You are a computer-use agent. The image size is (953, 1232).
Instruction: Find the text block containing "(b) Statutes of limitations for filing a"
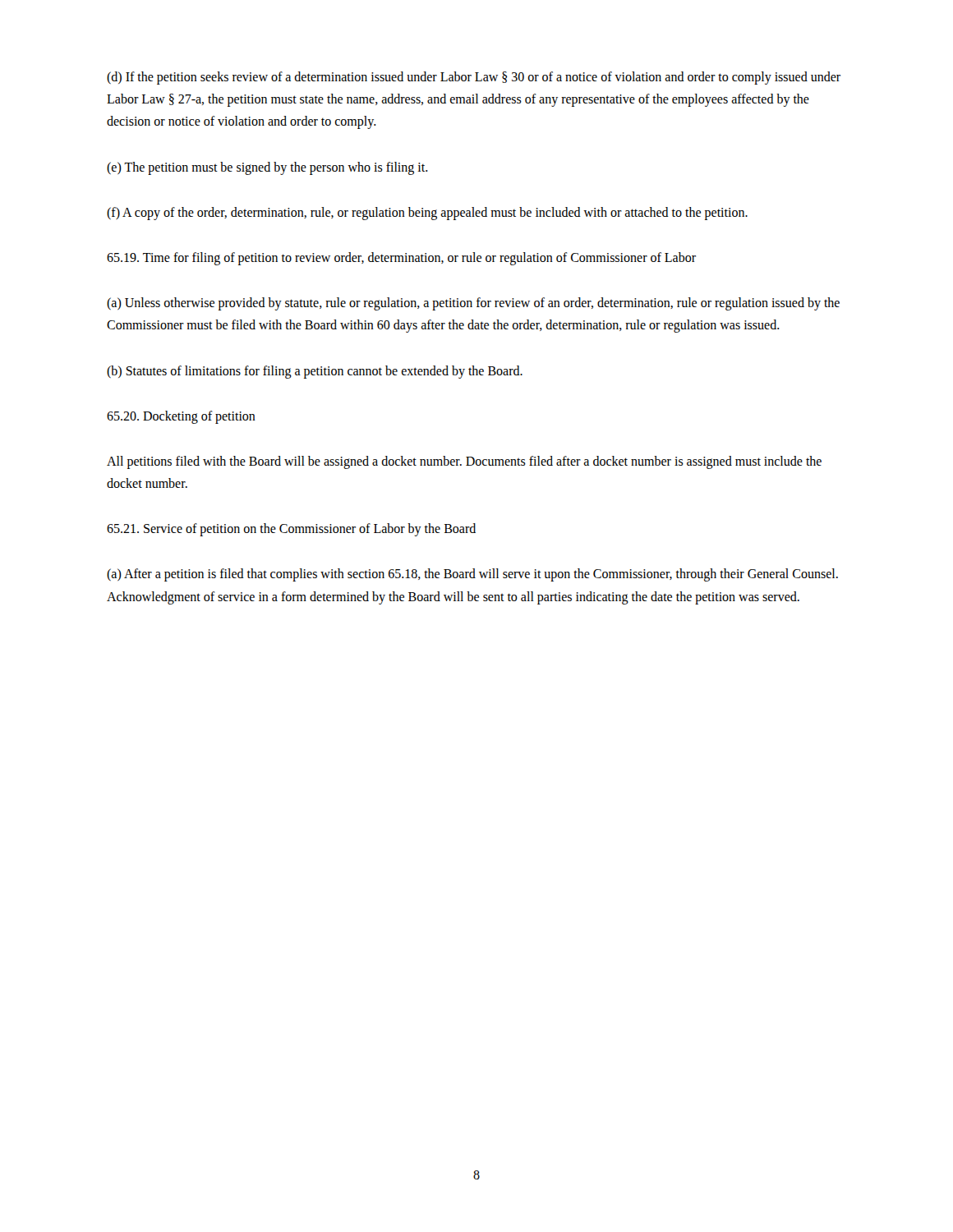[x=315, y=370]
